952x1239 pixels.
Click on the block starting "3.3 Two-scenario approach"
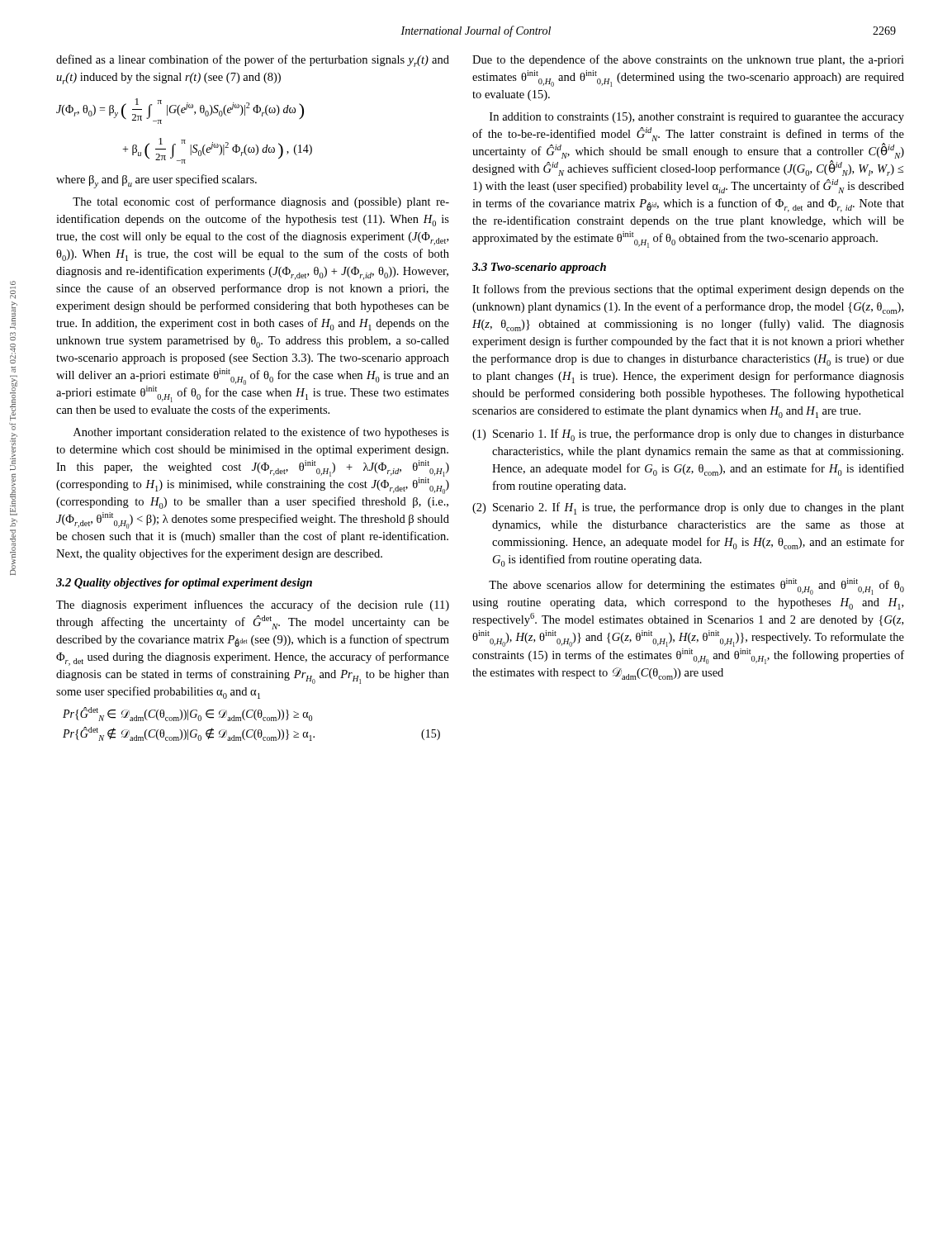pos(539,267)
